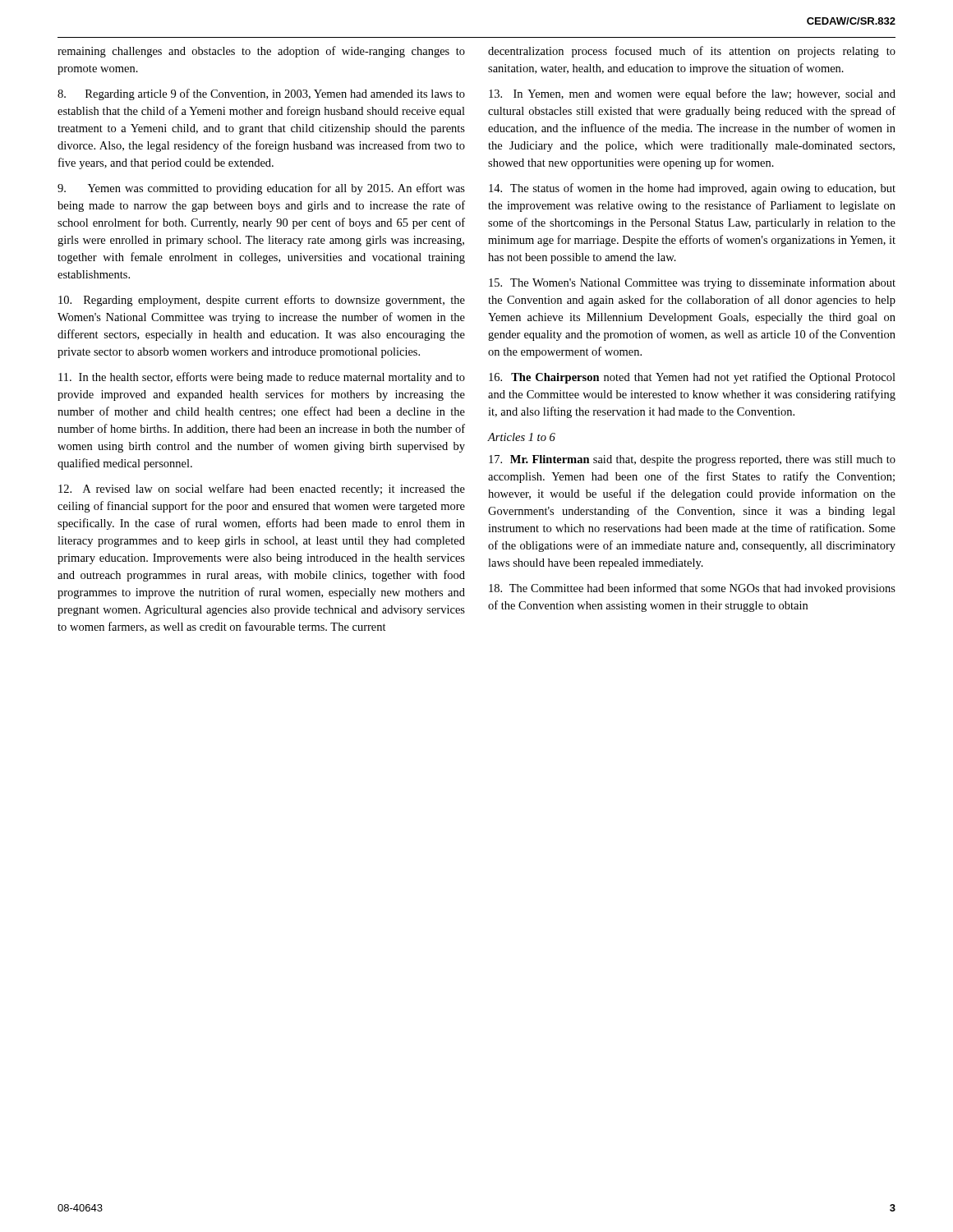Viewport: 953px width, 1232px height.
Task: Where is the passage that starts "In Yemen, men and women were equal before"?
Action: click(692, 128)
